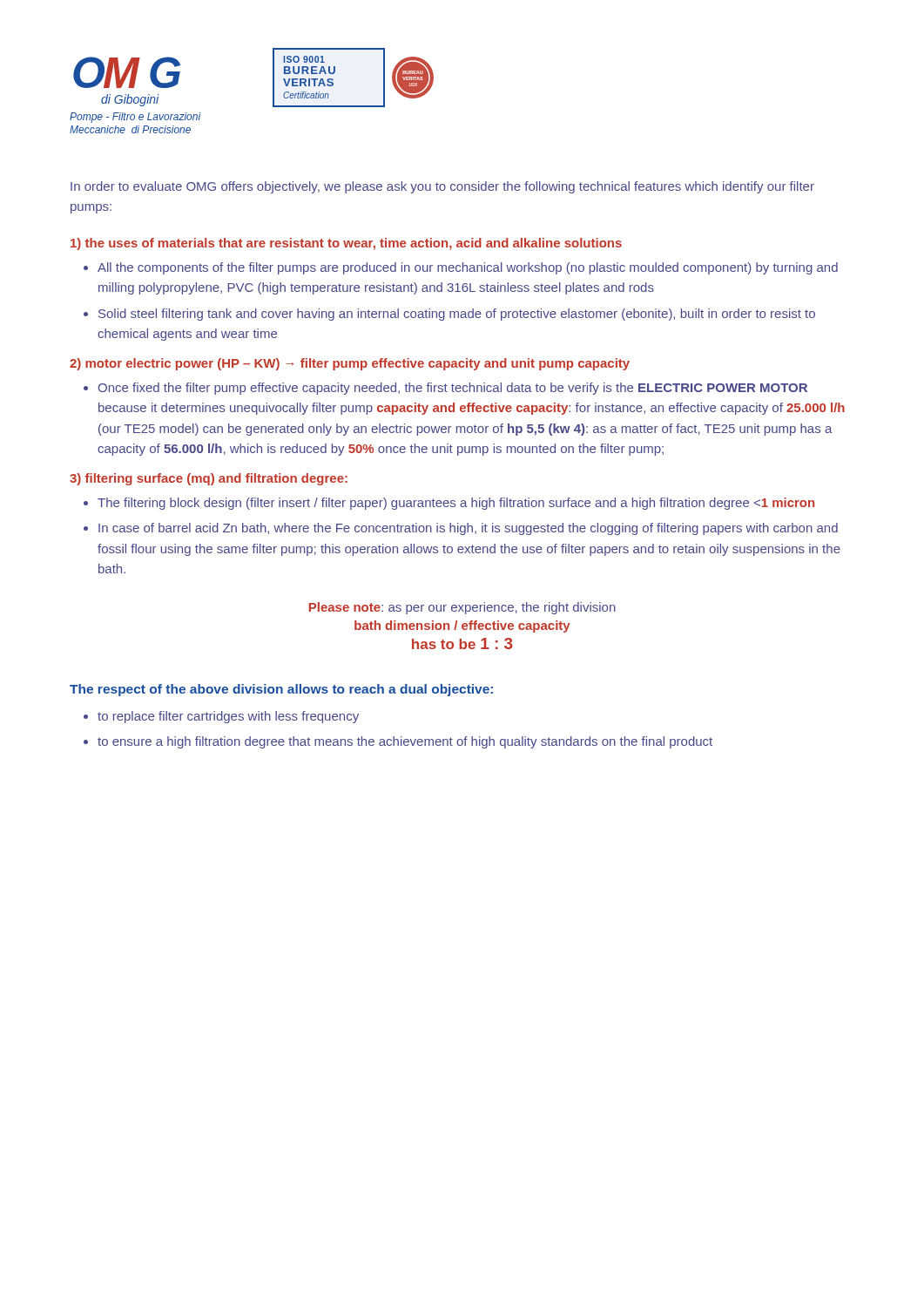Click on the region starting "to replace filter cartridges with less frequency"
This screenshot has width=924, height=1307.
[x=228, y=716]
